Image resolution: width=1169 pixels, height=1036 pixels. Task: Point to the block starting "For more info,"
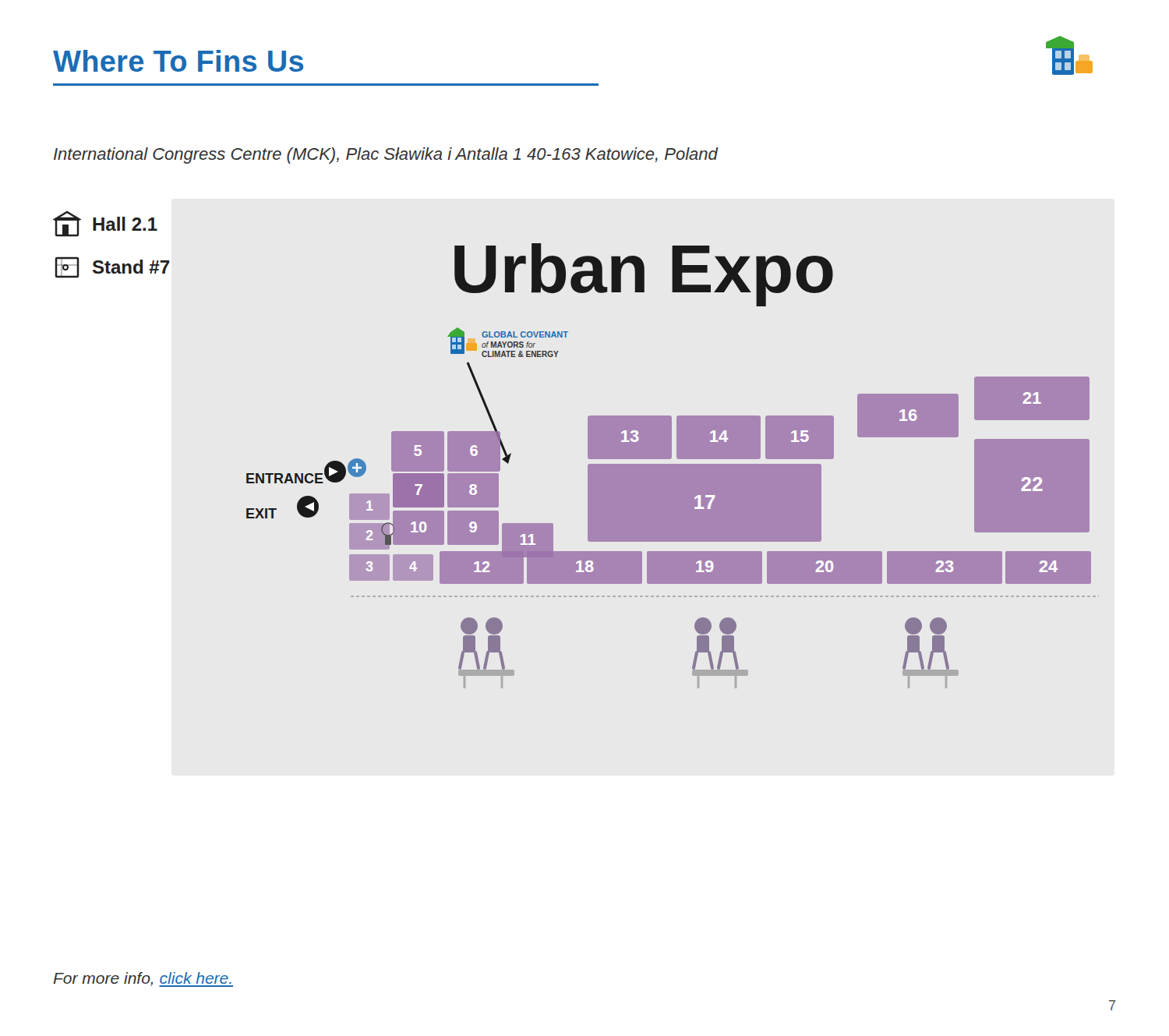[143, 978]
